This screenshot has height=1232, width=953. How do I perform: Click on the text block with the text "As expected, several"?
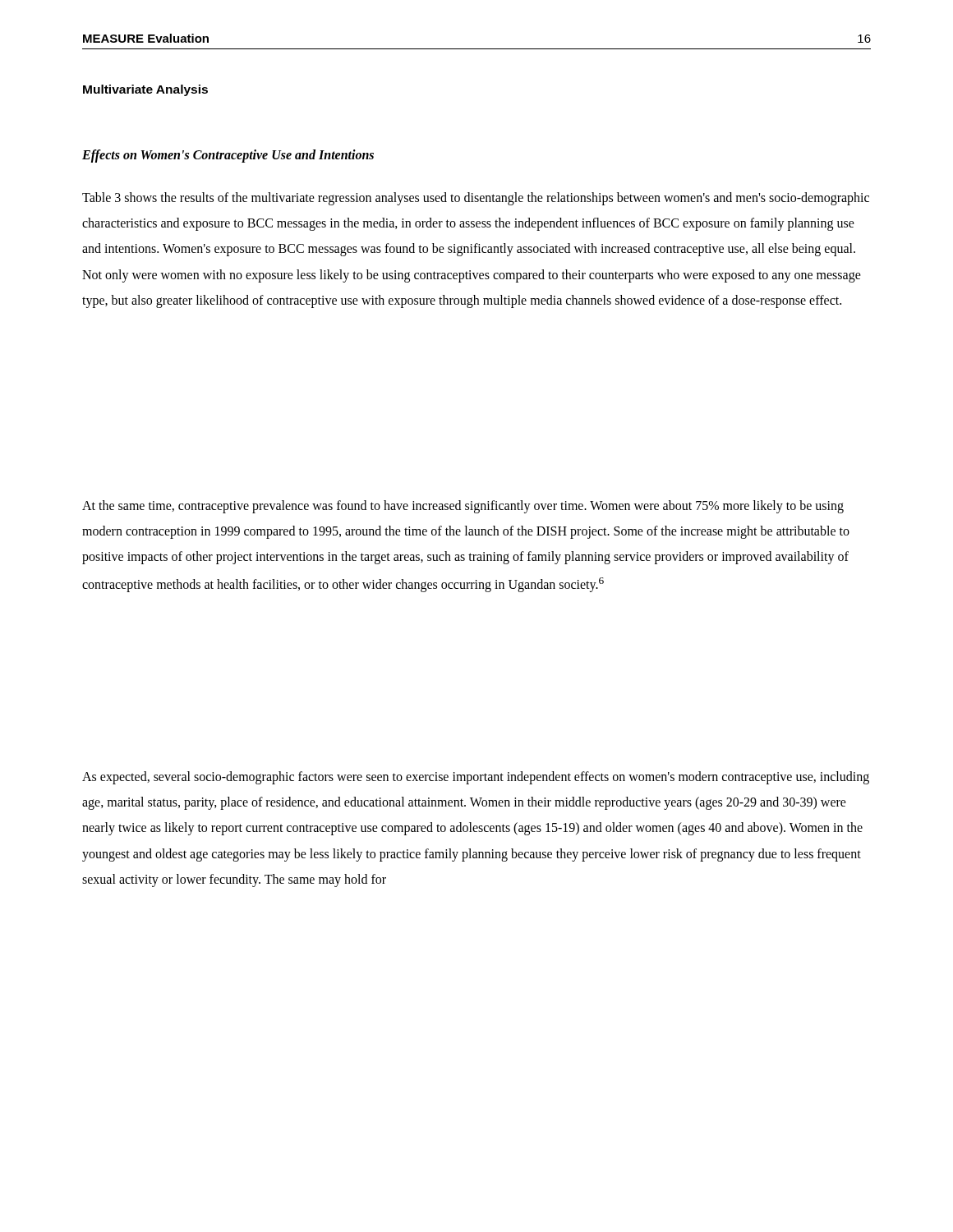[476, 828]
